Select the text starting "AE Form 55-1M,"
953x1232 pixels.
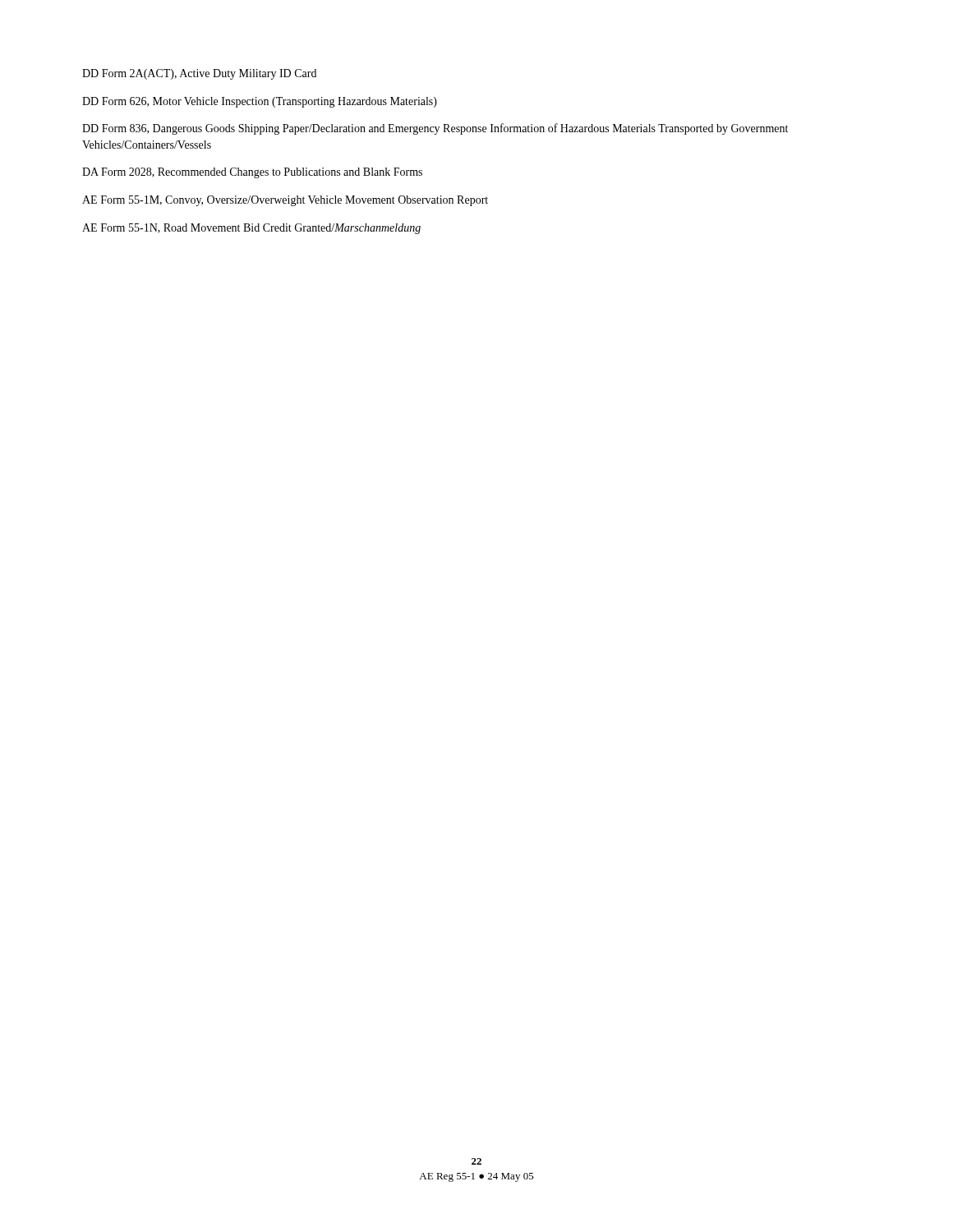pos(285,200)
